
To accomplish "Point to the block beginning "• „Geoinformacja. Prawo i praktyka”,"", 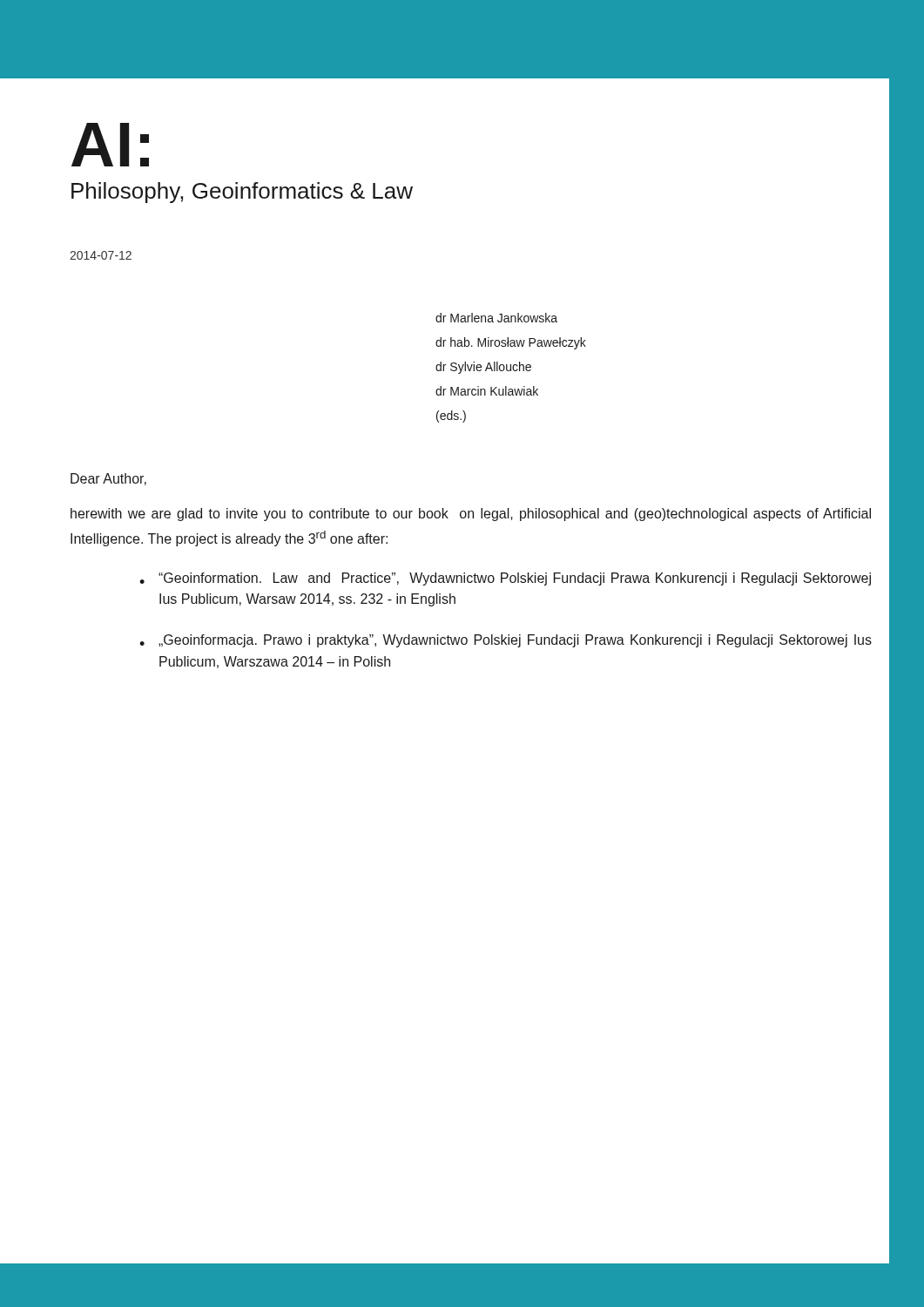I will point(506,652).
